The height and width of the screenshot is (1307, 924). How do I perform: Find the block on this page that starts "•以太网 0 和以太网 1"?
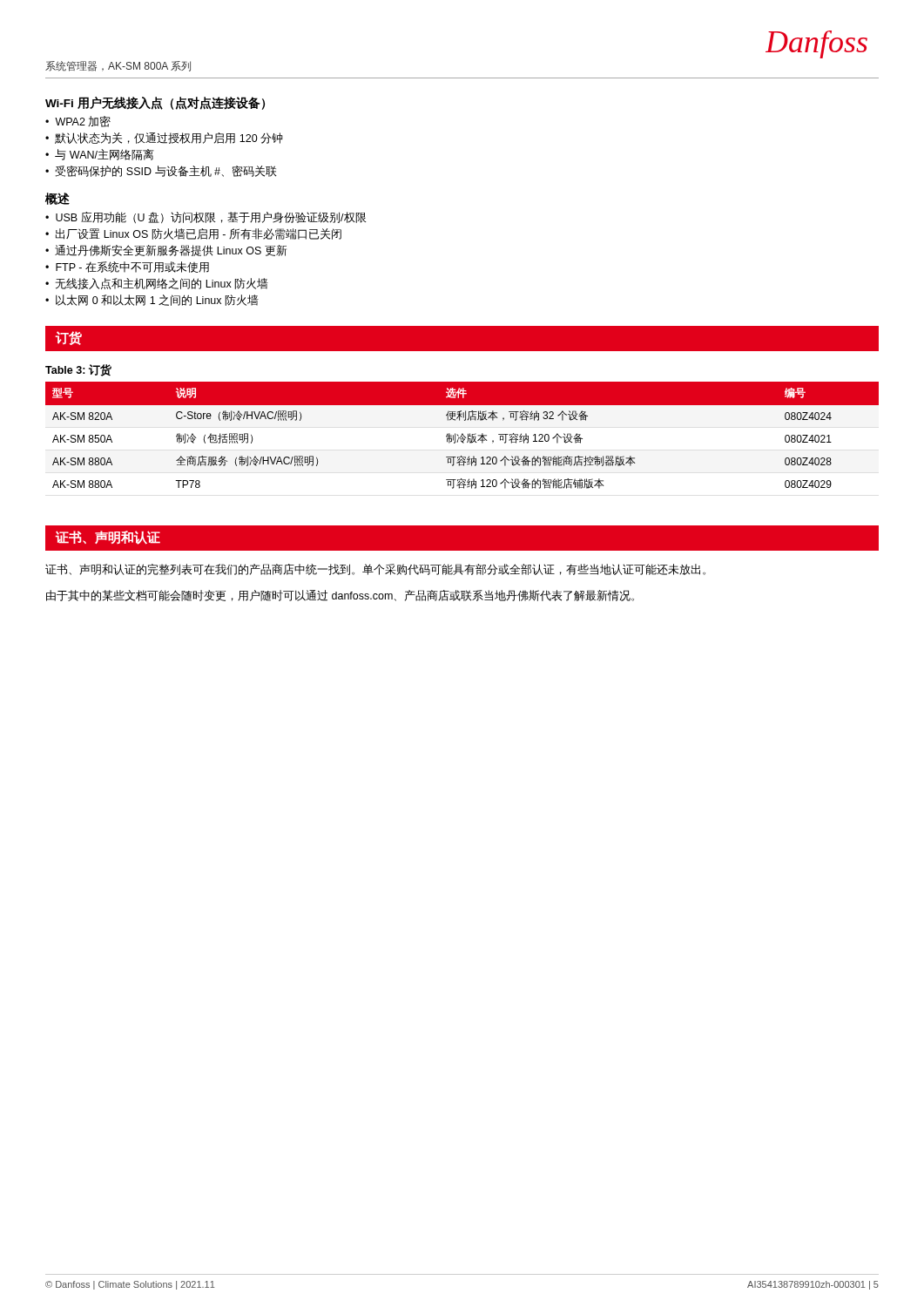tap(152, 301)
